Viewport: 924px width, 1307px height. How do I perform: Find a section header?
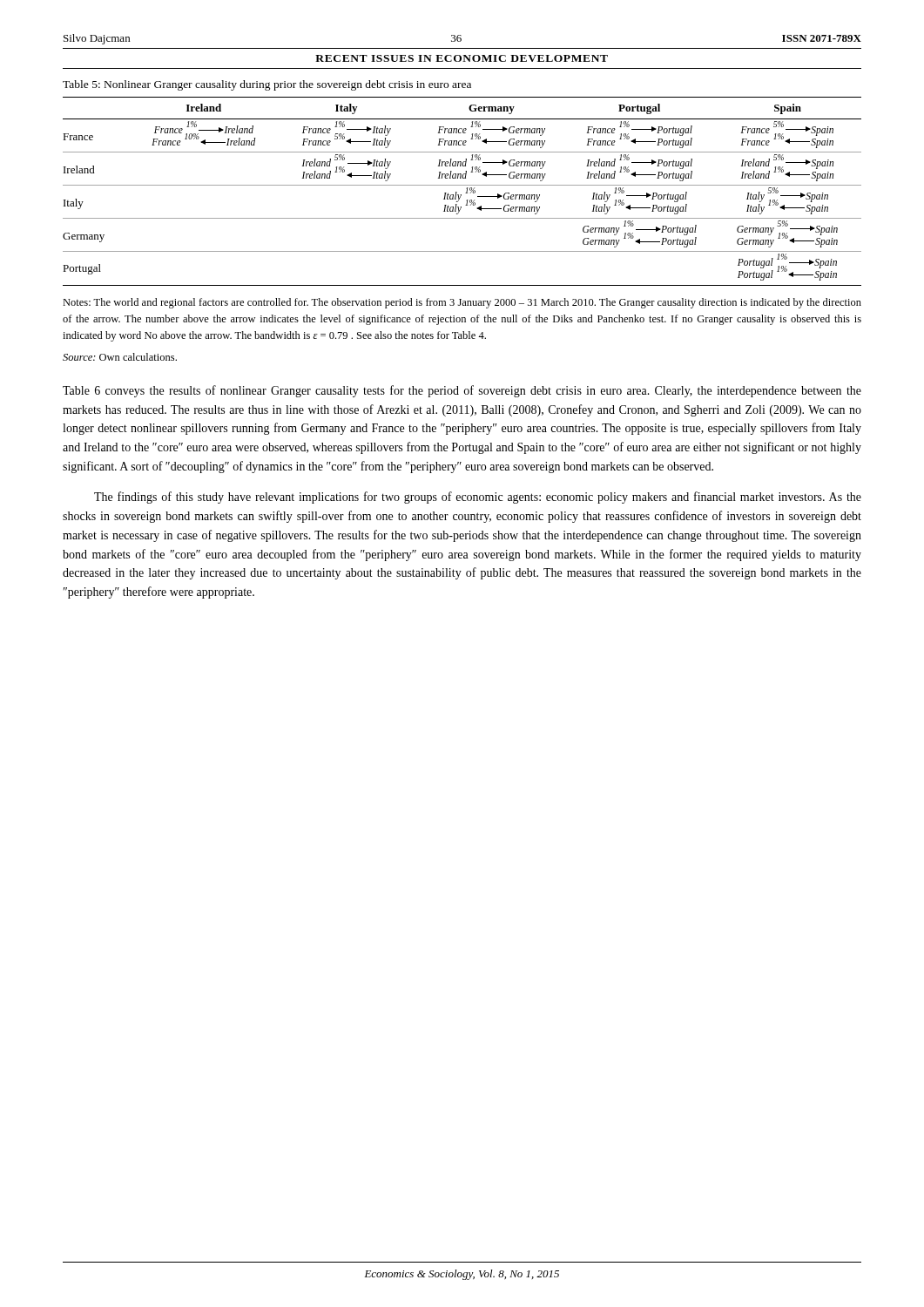coord(462,58)
